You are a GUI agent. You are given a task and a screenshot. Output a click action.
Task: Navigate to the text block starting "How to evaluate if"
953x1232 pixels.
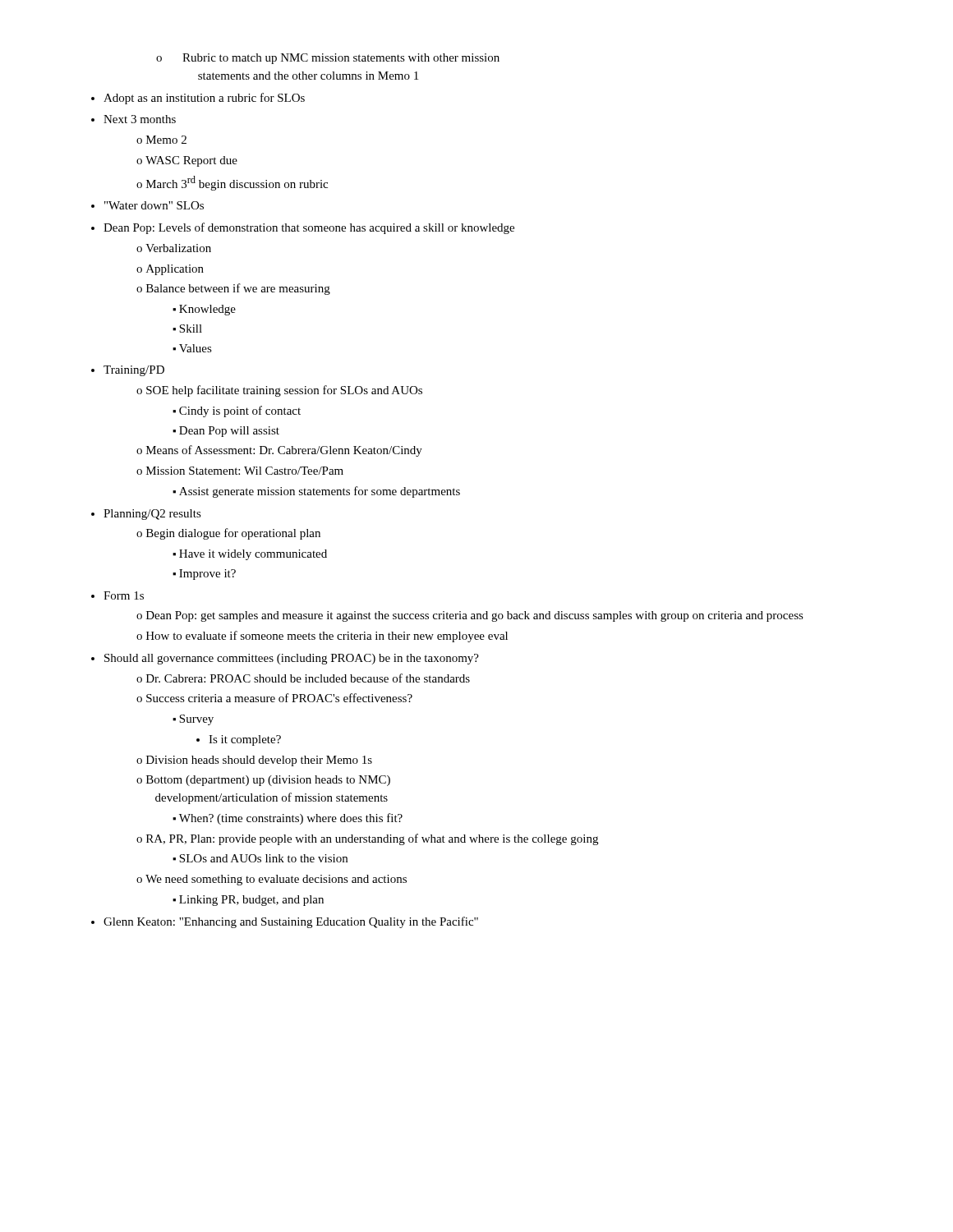click(327, 636)
